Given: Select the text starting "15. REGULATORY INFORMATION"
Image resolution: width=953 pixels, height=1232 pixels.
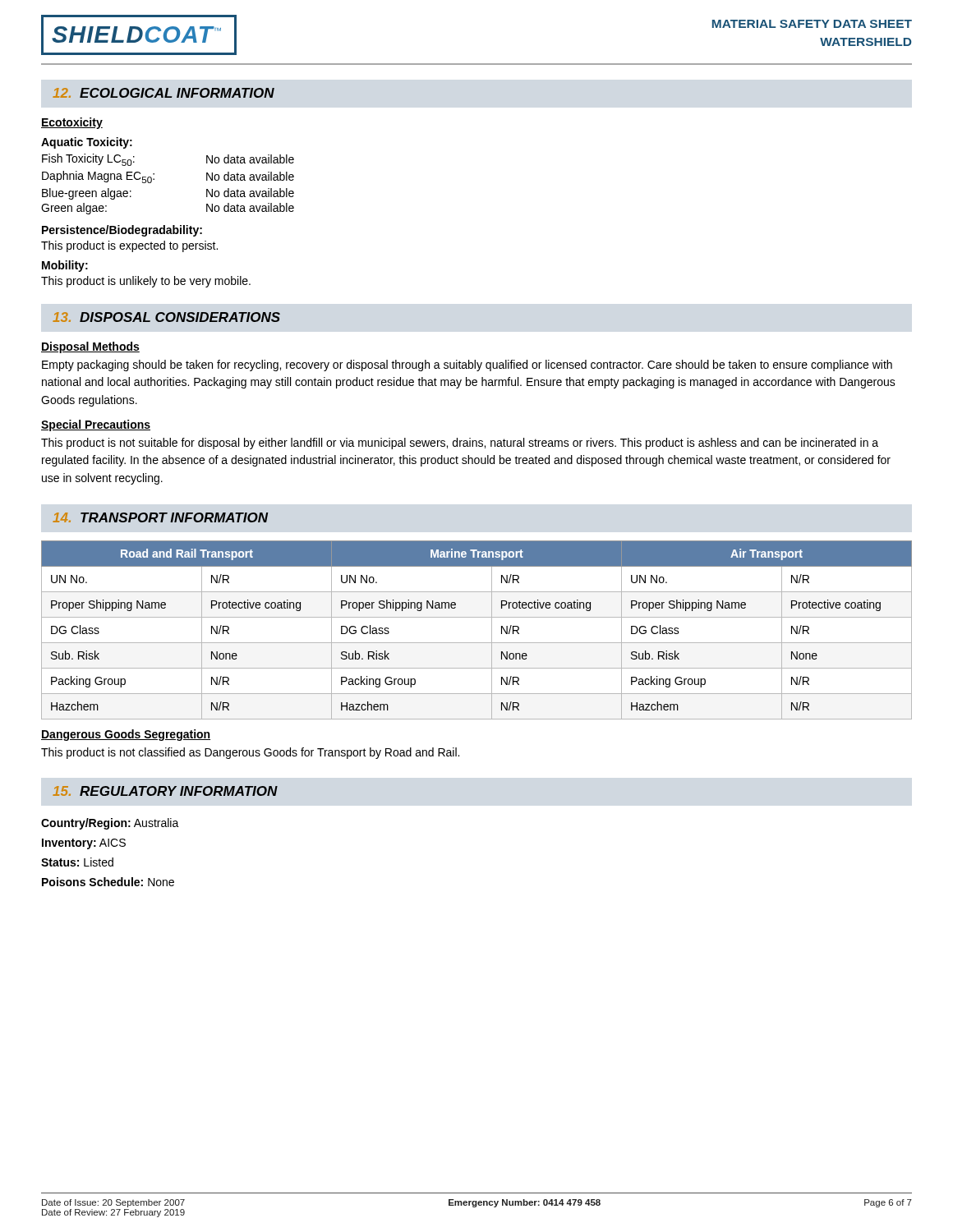Looking at the screenshot, I should click(165, 792).
